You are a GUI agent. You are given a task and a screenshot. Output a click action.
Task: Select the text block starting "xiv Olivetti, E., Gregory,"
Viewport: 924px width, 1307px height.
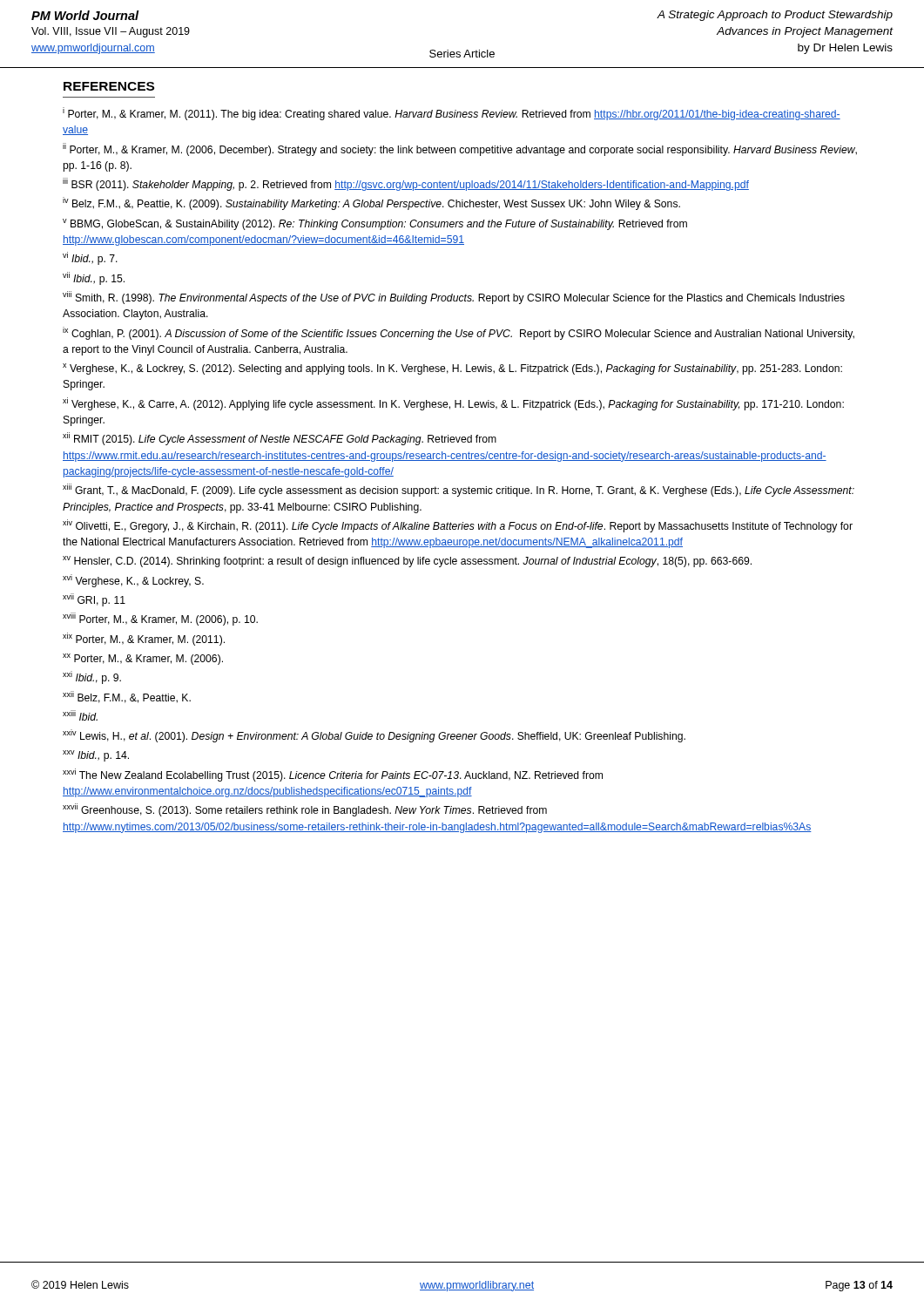pyautogui.click(x=458, y=533)
